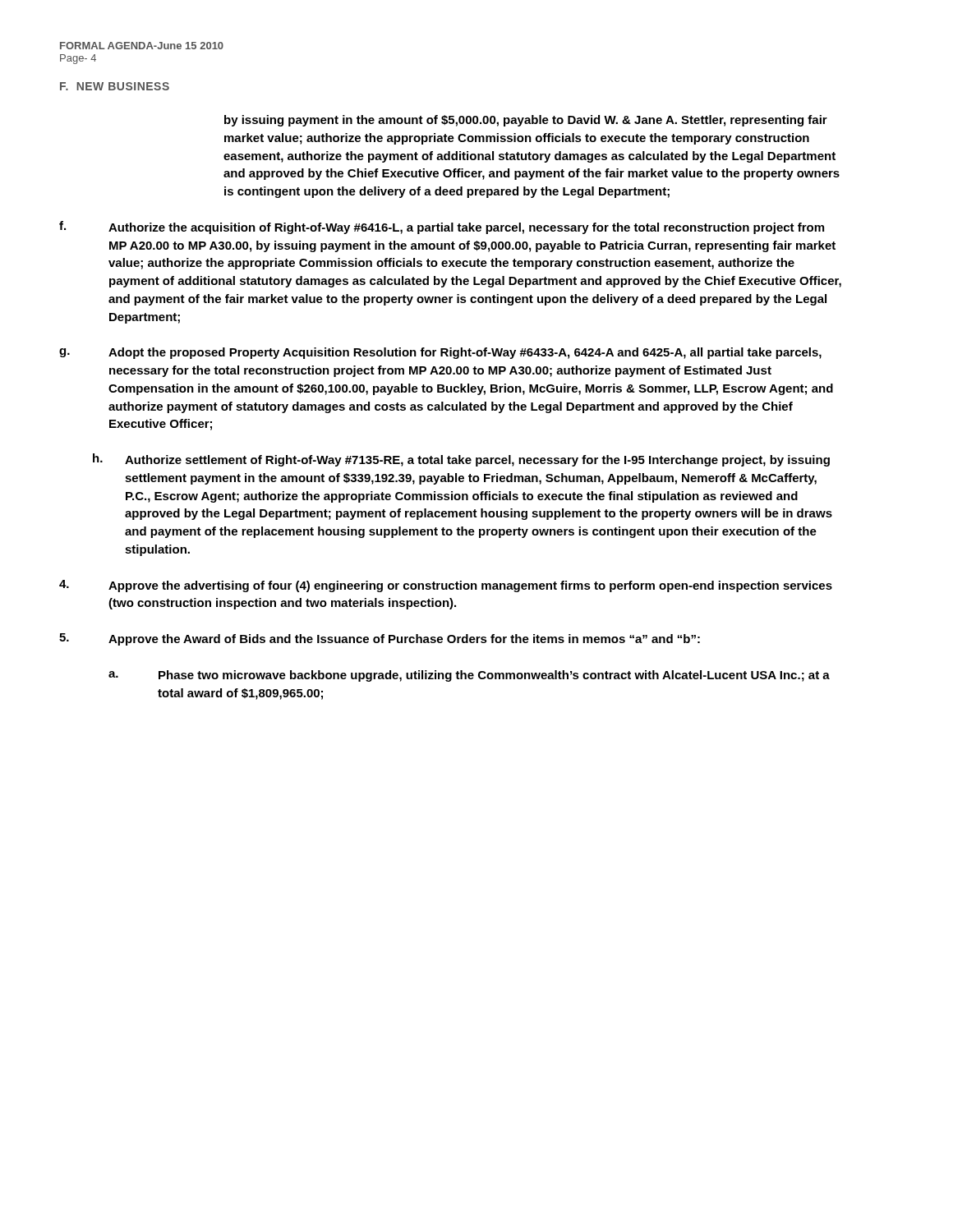The width and height of the screenshot is (953, 1232).
Task: Locate the block of text that opens with "a. Phase two microwave backbone upgrade, utilizing"
Action: [x=476, y=684]
